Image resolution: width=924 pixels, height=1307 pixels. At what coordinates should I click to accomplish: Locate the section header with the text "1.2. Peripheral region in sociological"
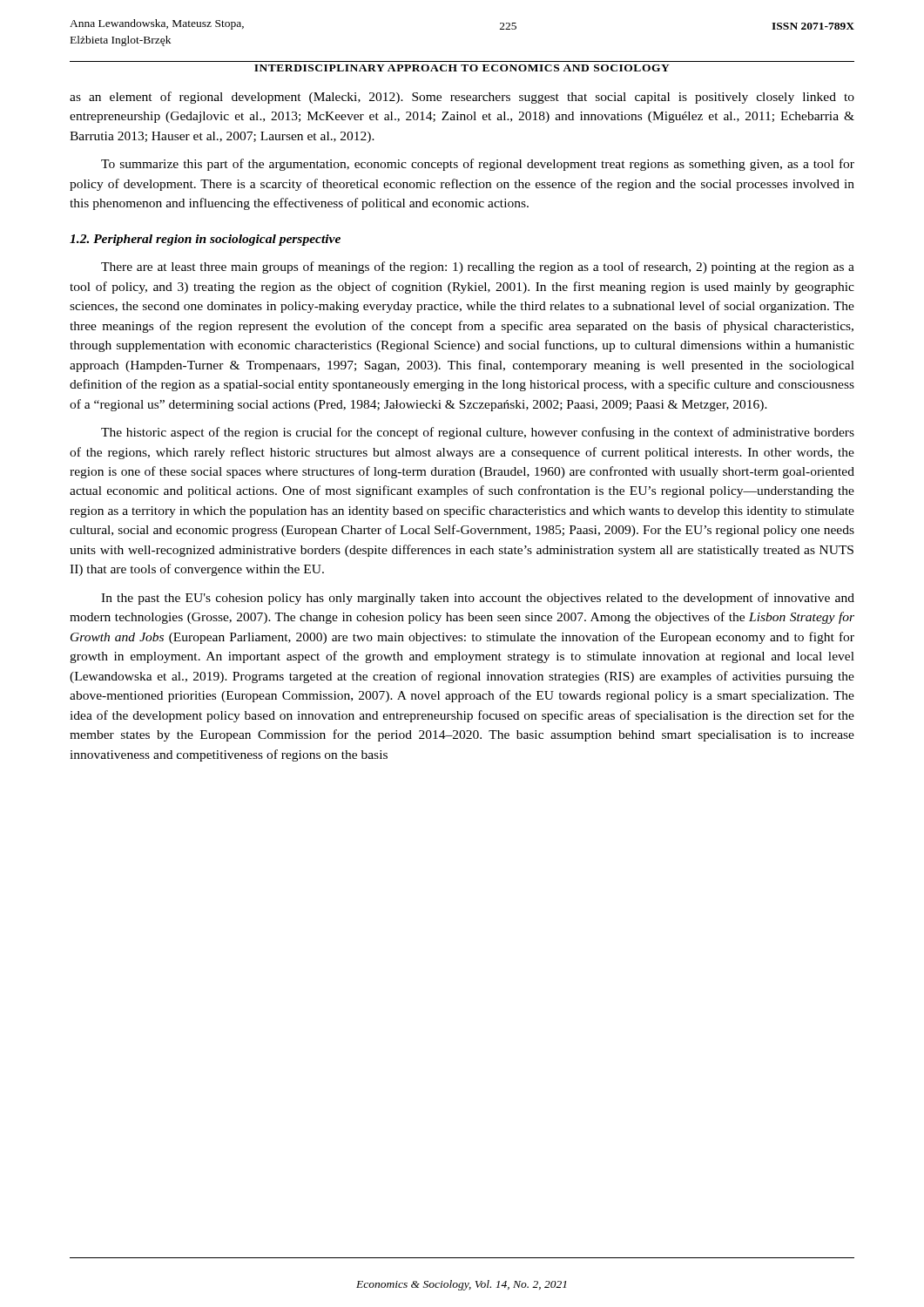205,238
